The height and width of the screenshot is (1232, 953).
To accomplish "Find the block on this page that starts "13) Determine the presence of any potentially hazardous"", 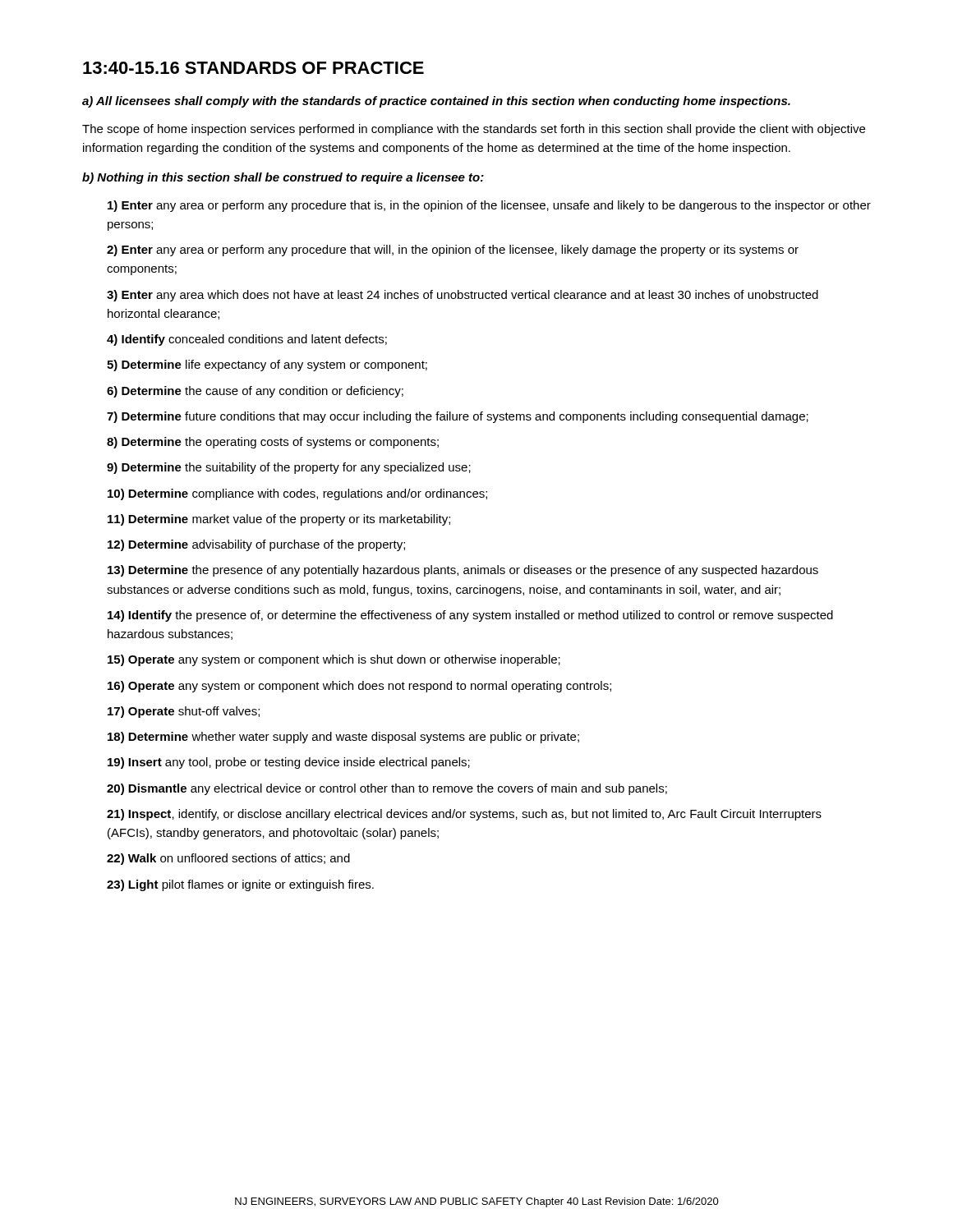I will [x=463, y=579].
